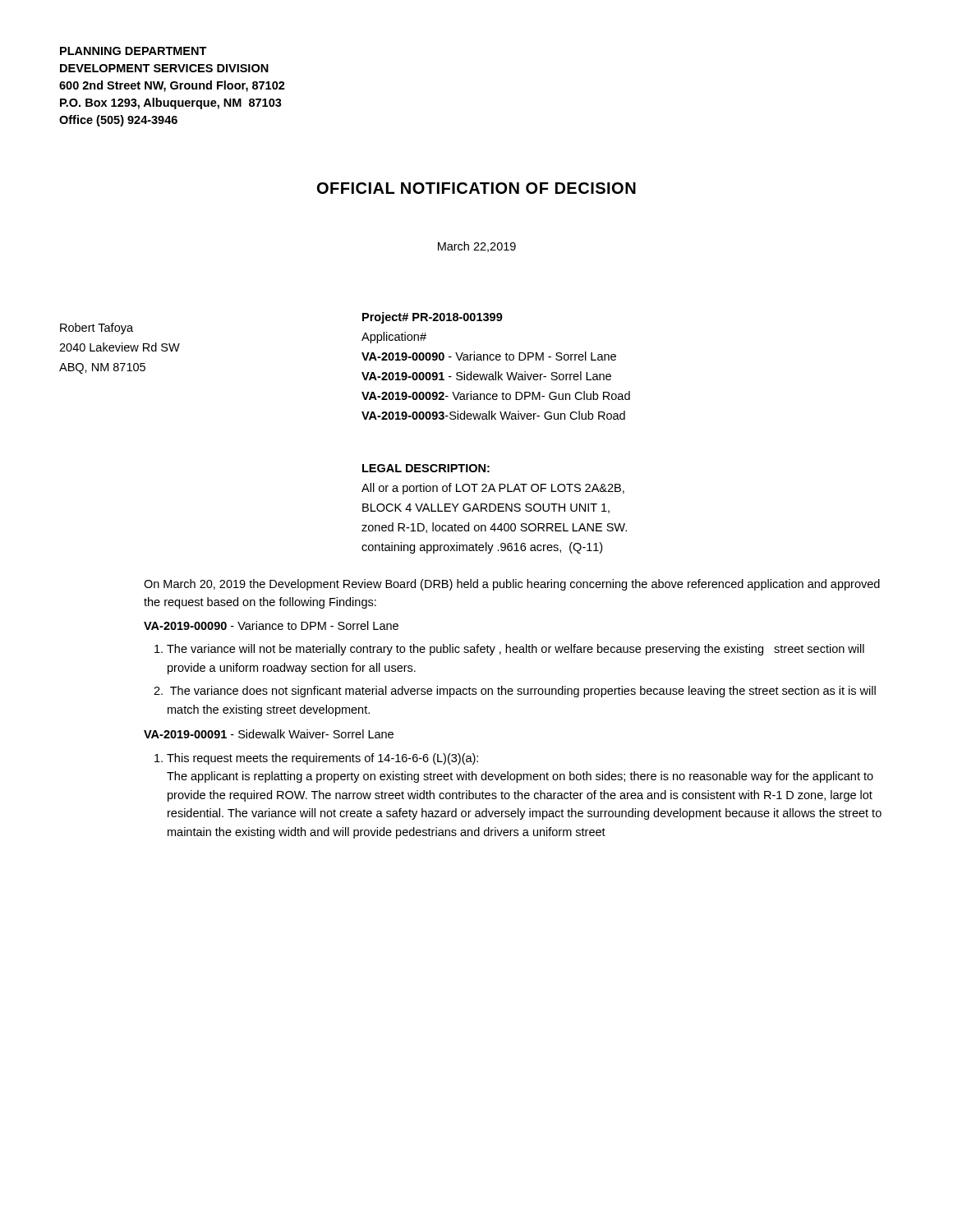Find the block on this page that starts "VA-2019-00091 - Sidewalk Waiver- Sorrel"
This screenshot has height=1232, width=953.
point(269,734)
